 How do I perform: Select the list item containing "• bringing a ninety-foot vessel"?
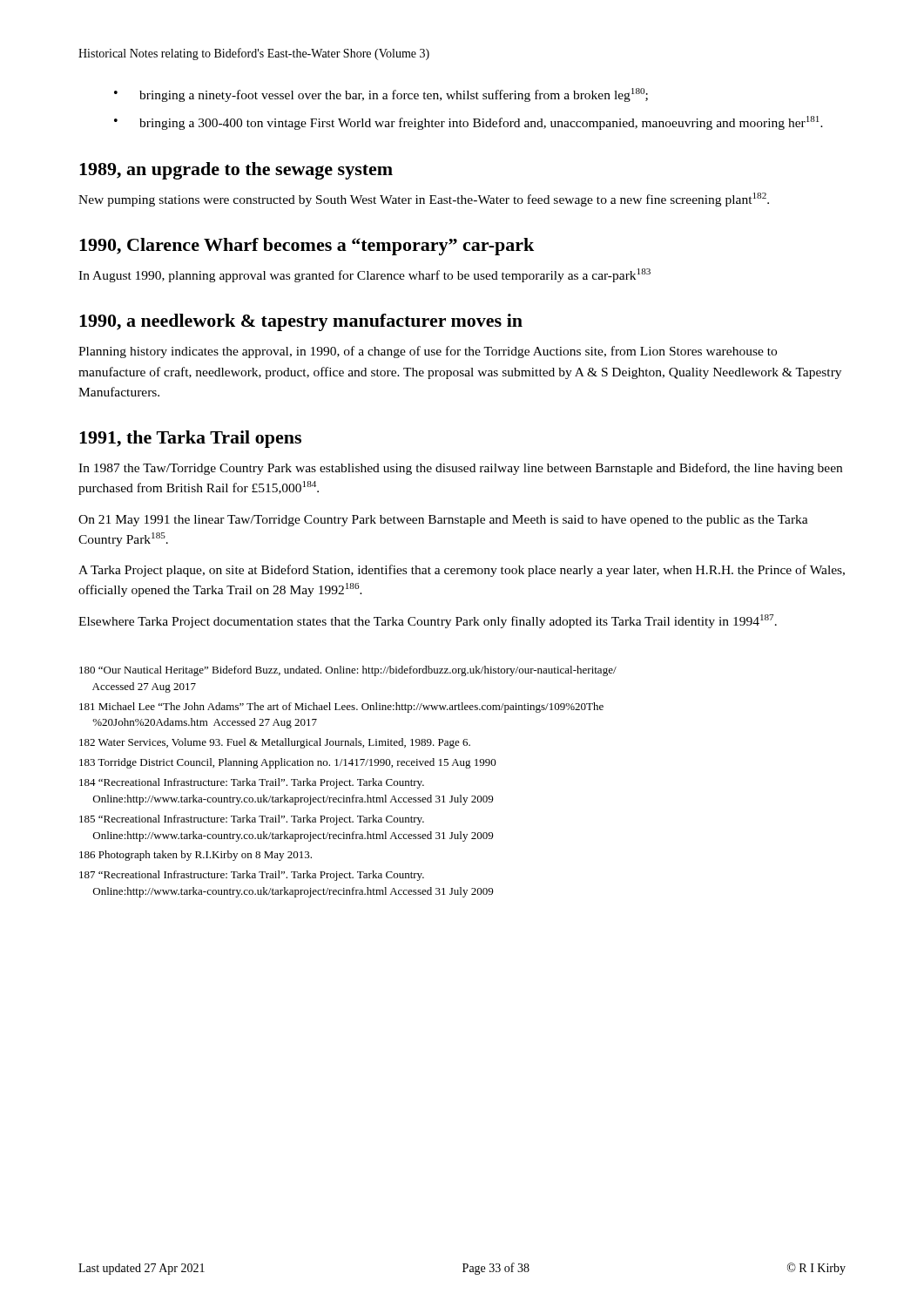[x=479, y=95]
